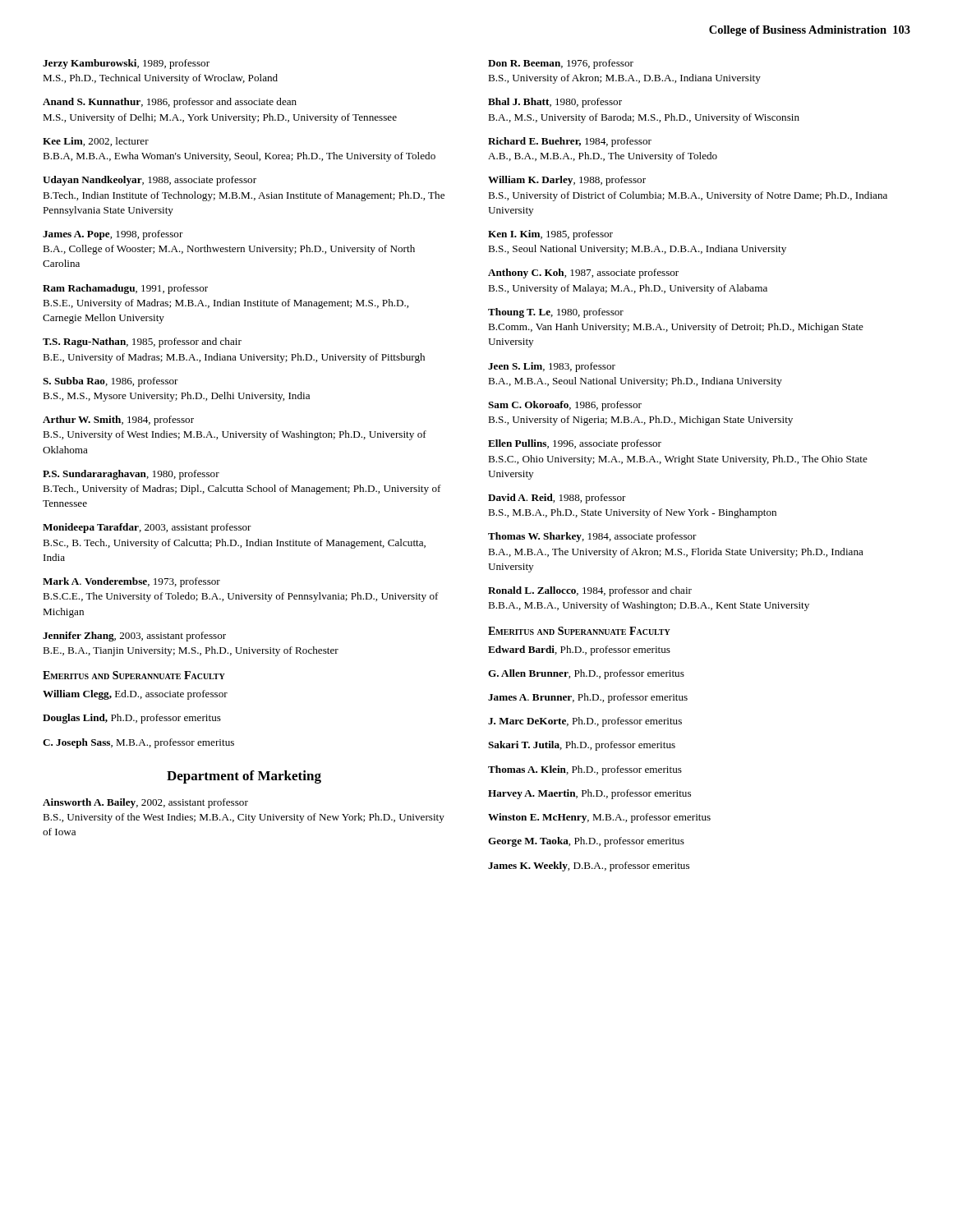Navigate to the element starting "Department of Marketing"
The image size is (953, 1232).
tap(244, 776)
